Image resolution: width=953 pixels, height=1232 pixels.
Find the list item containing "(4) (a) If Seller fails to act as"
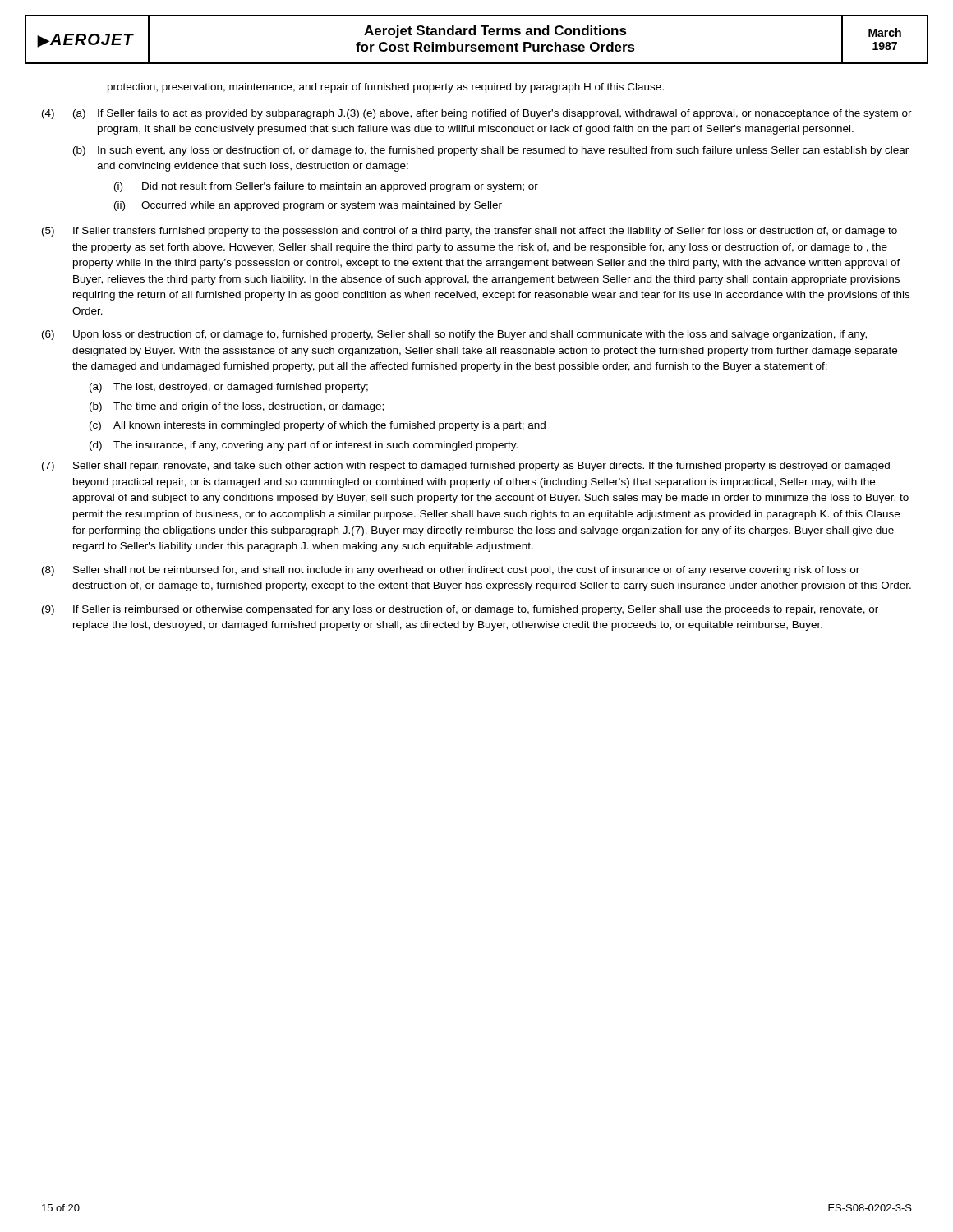[476, 161]
